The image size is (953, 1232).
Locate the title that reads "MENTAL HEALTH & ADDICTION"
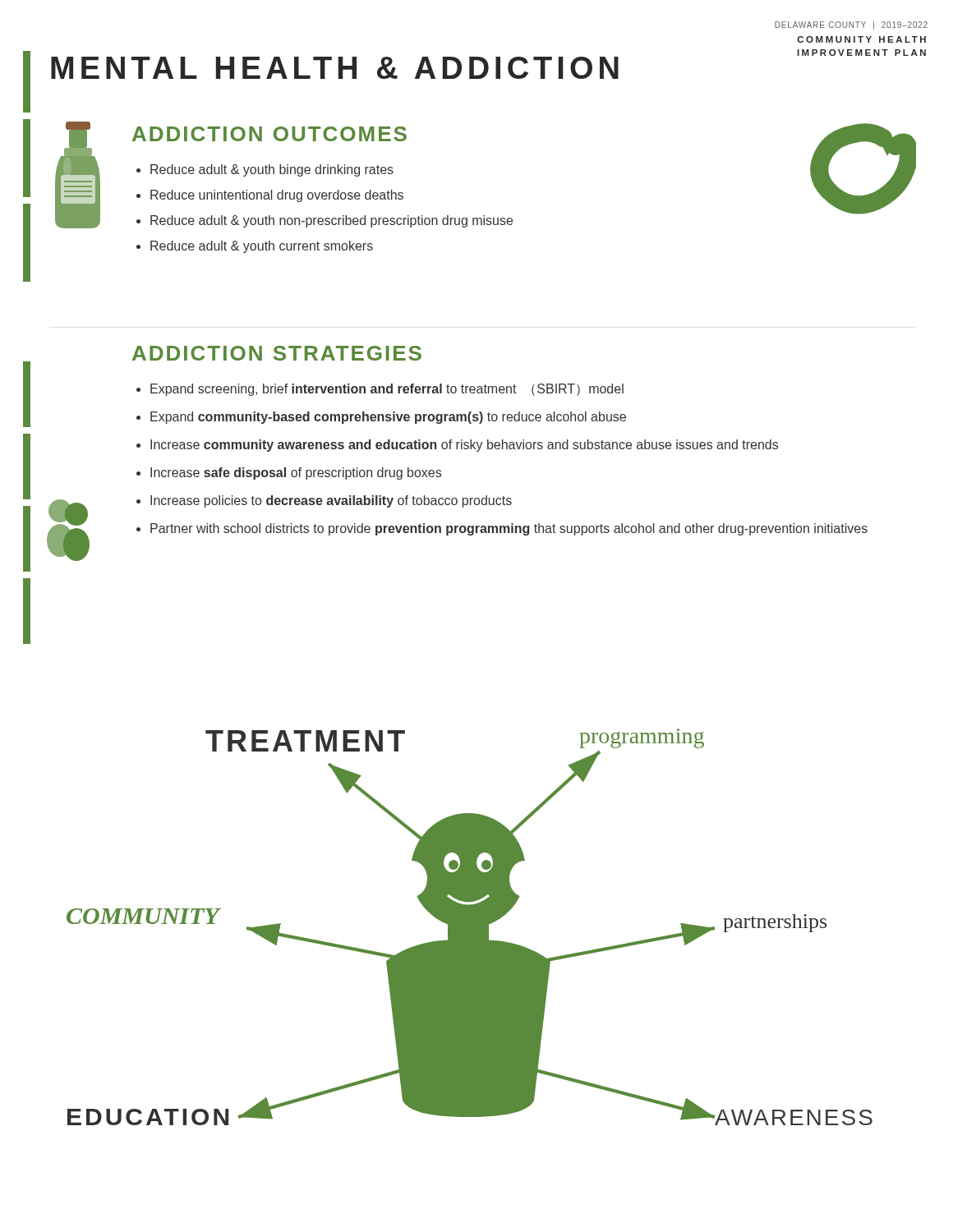(337, 68)
